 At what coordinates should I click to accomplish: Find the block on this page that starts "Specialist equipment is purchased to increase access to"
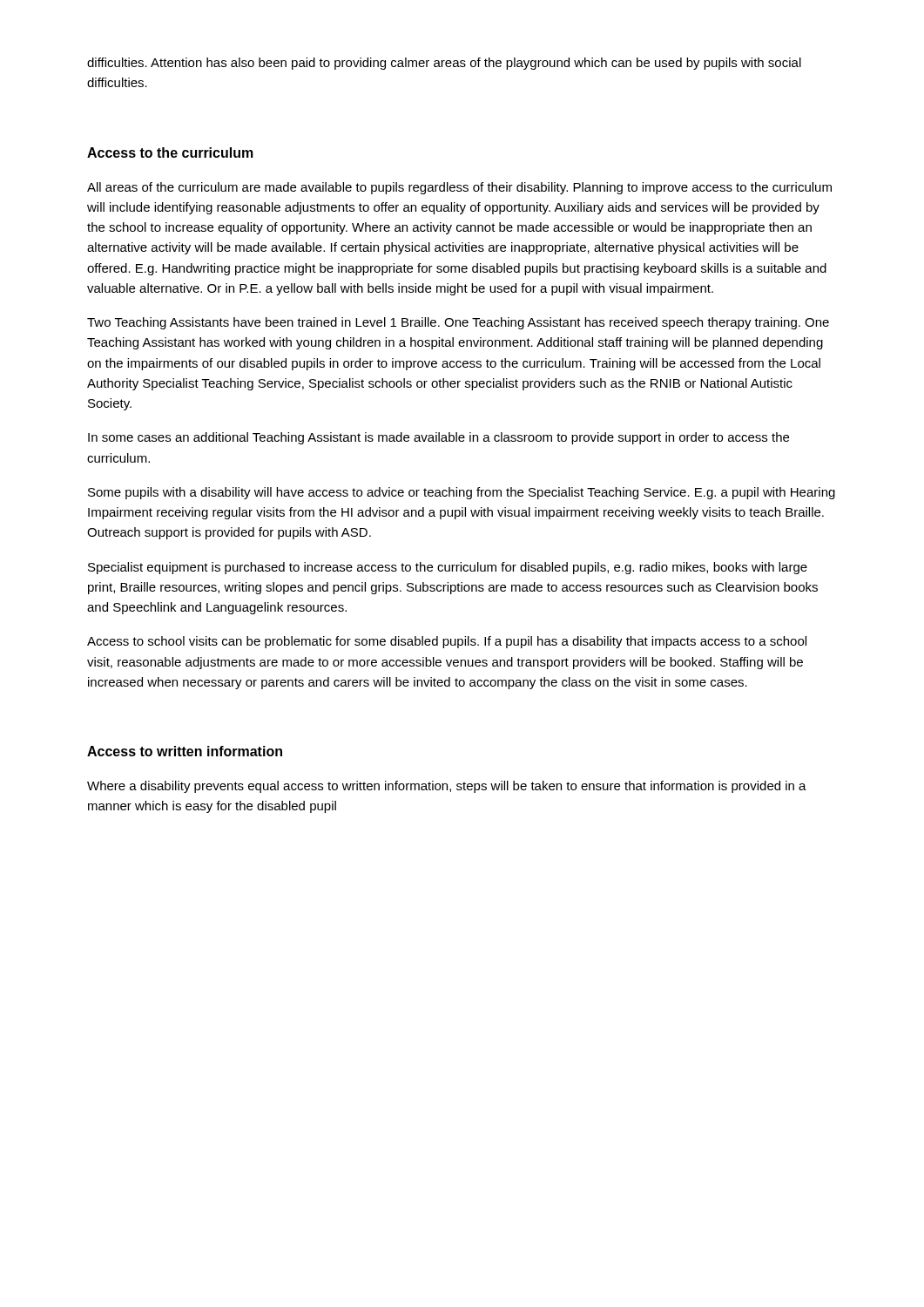(x=453, y=587)
